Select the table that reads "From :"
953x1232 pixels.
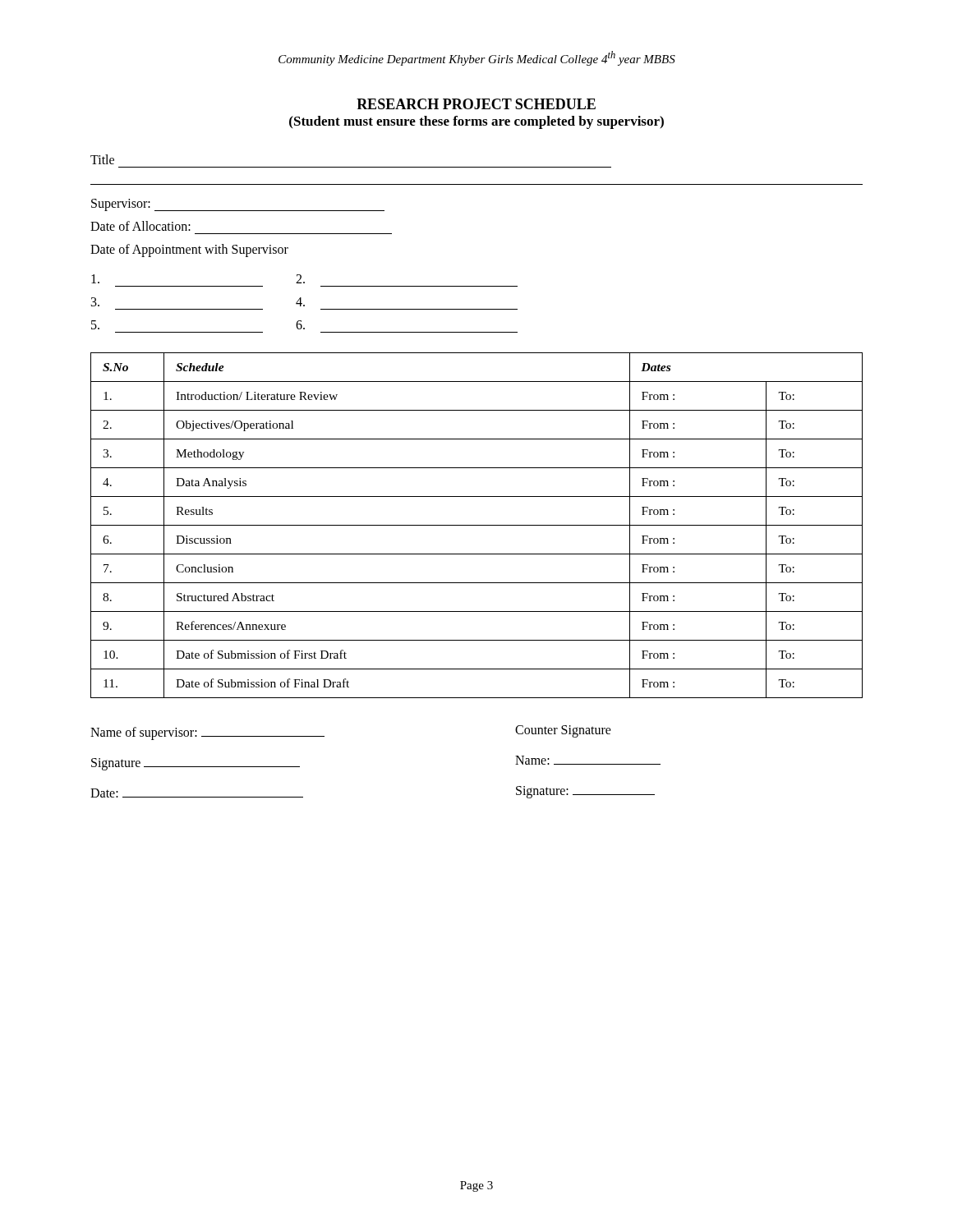pos(476,525)
